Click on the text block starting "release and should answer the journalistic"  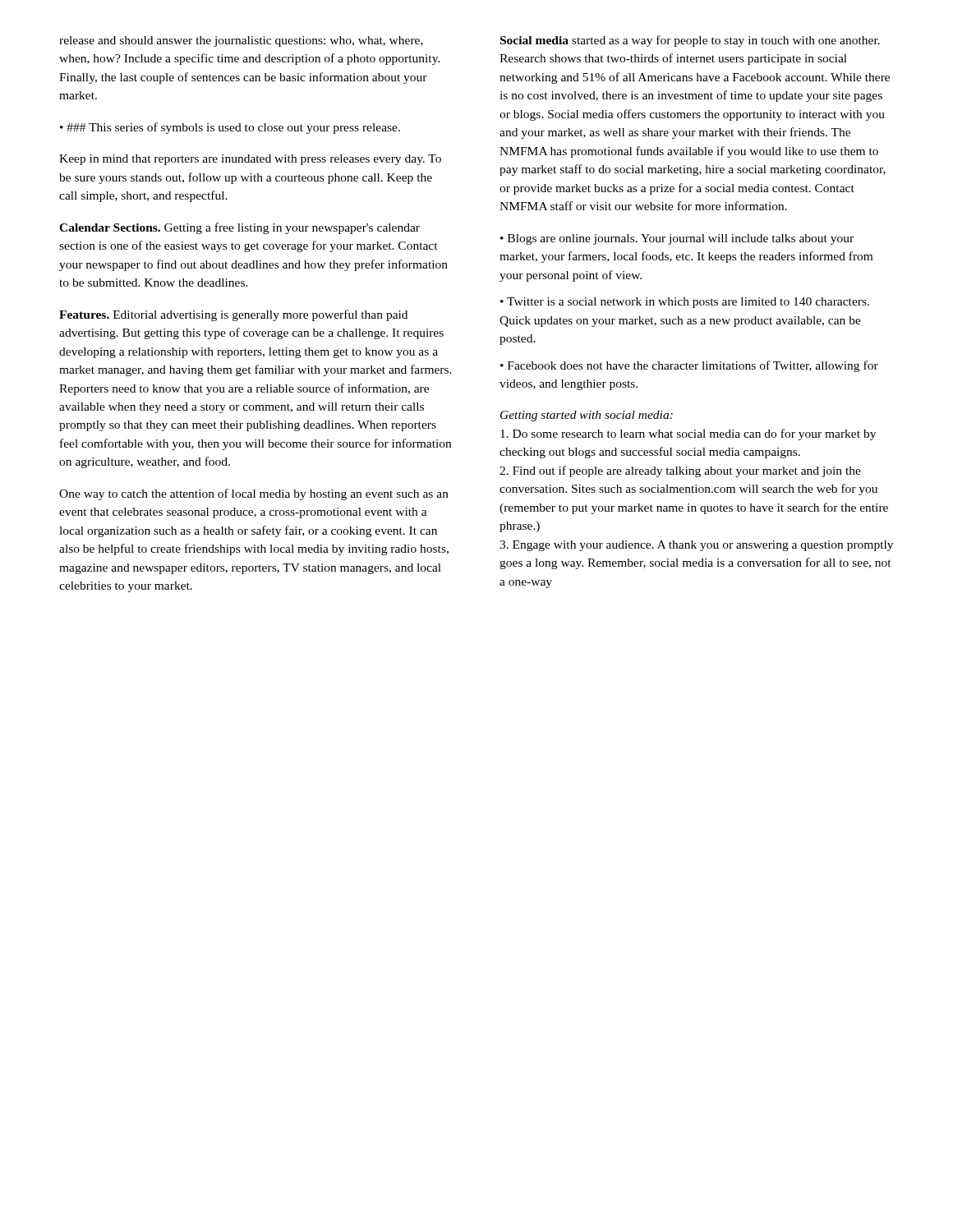click(x=250, y=68)
